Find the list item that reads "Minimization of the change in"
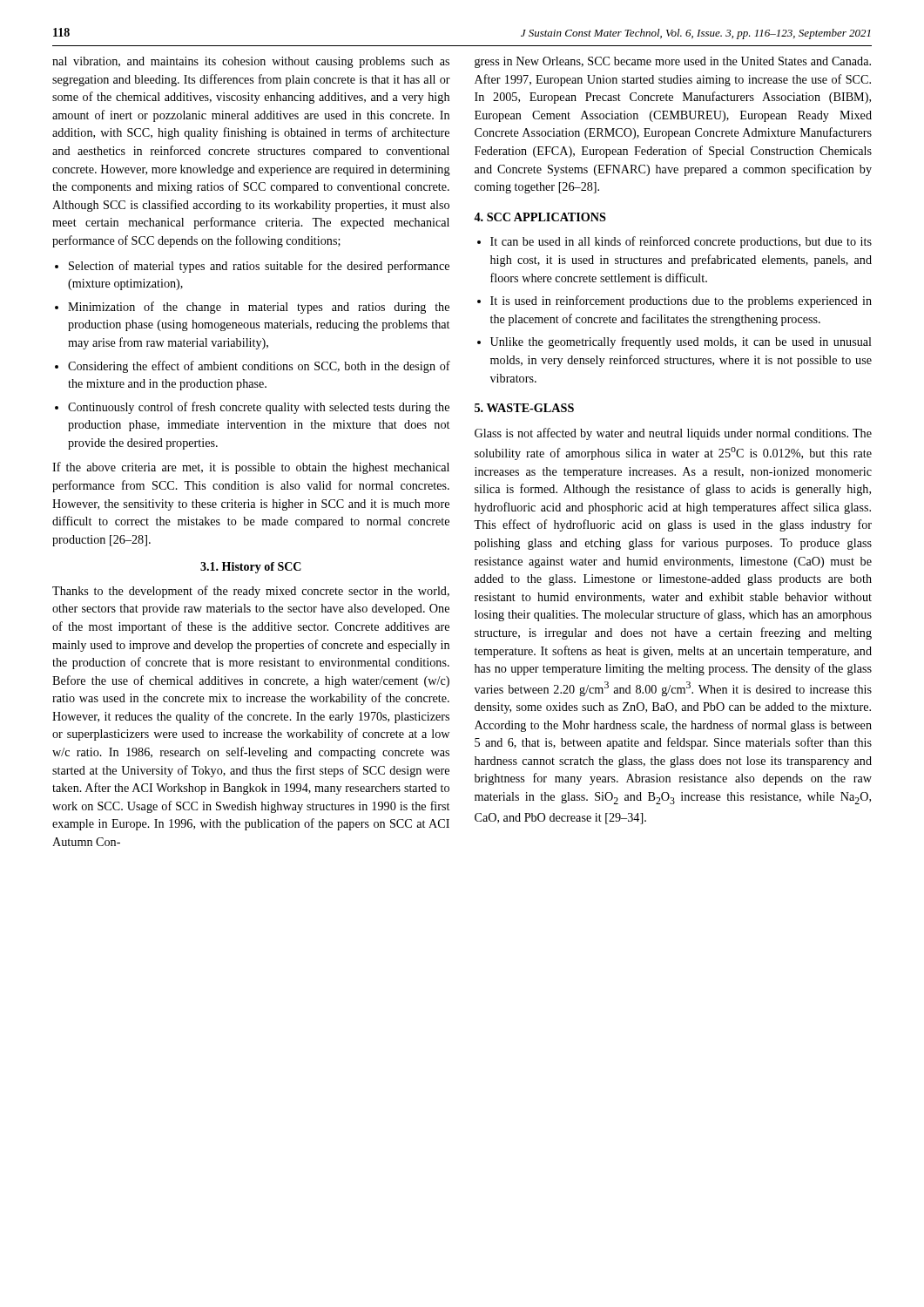The height and width of the screenshot is (1307, 924). (259, 324)
